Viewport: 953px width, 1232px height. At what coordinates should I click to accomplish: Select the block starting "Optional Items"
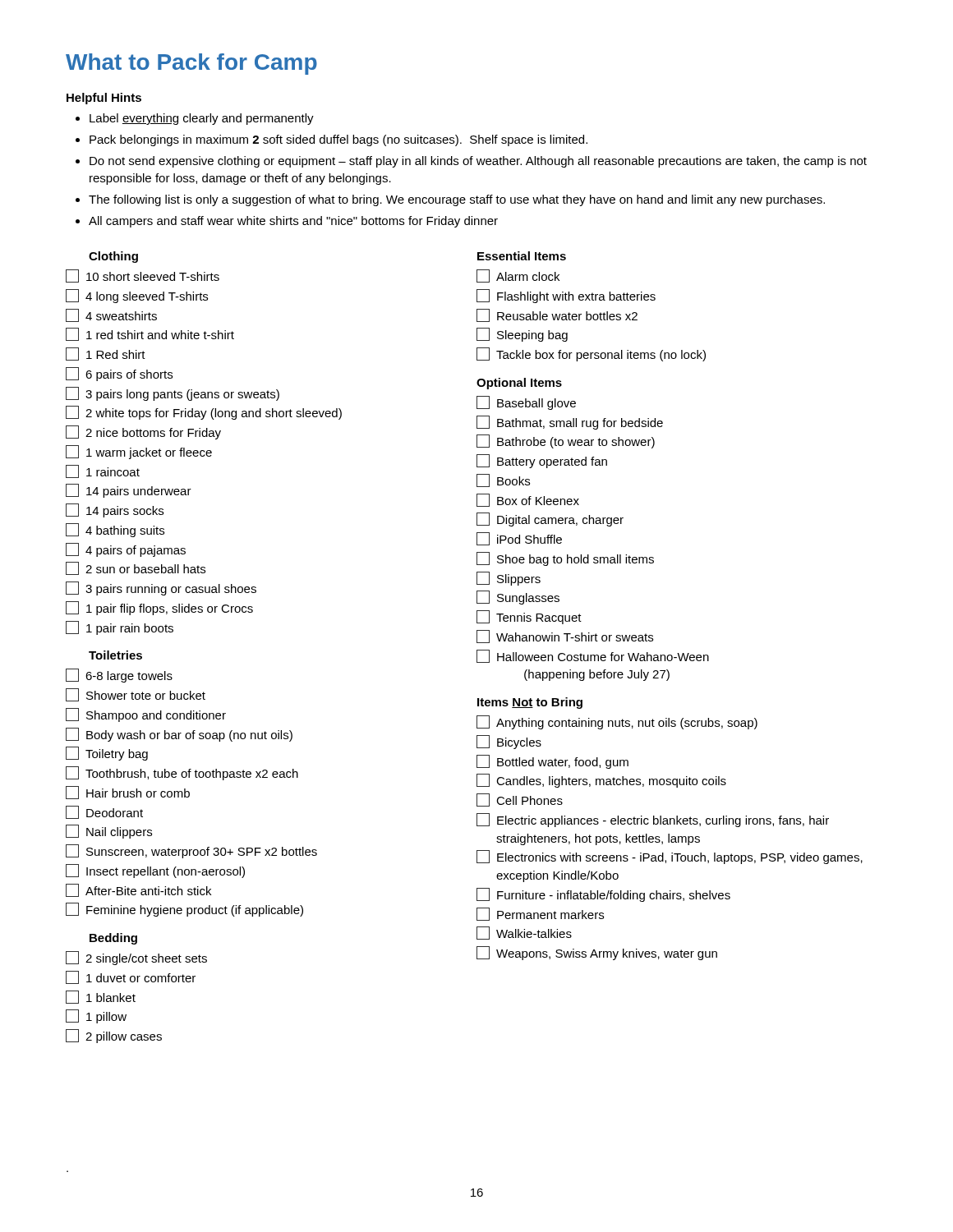tap(519, 382)
